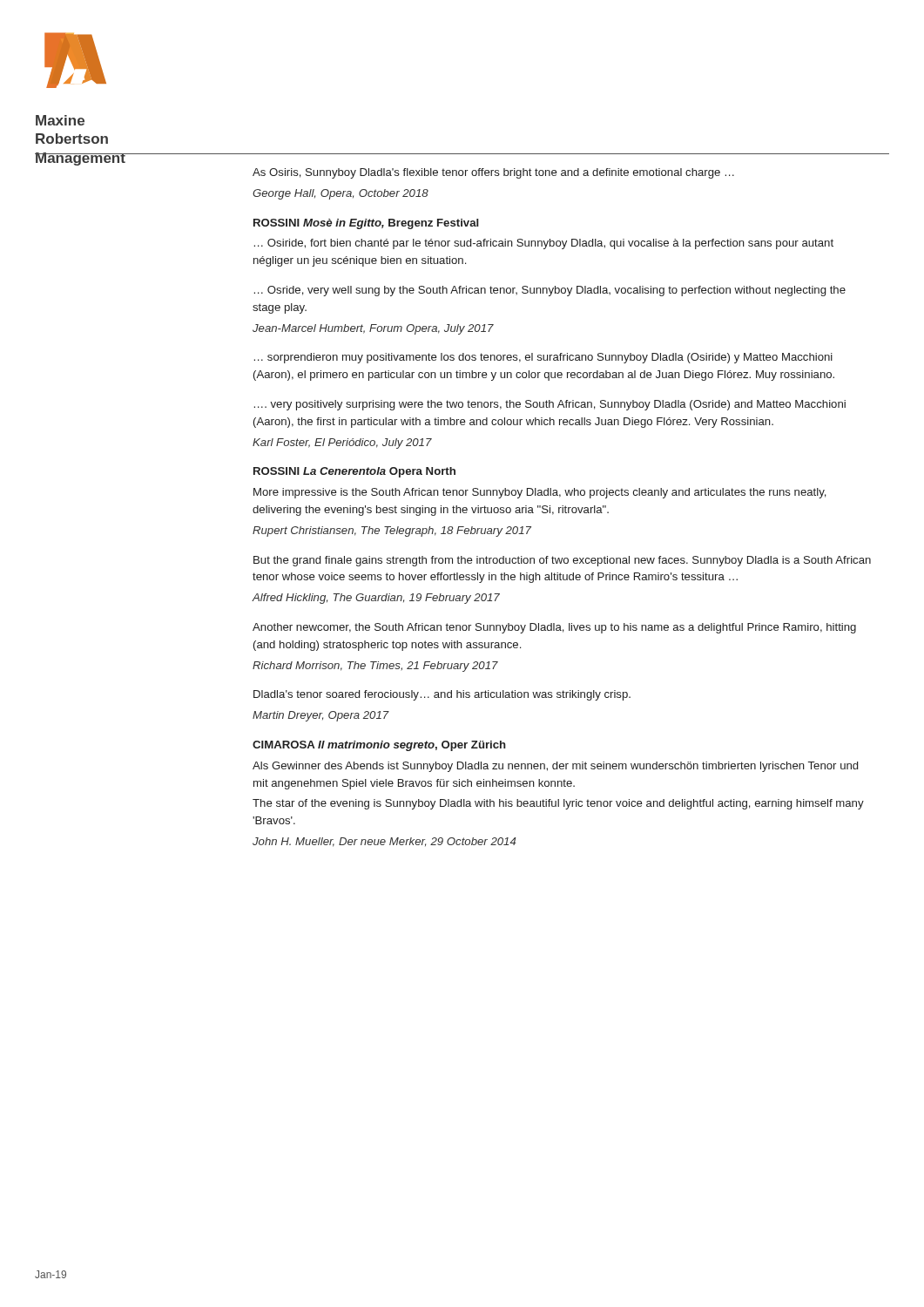The image size is (924, 1307).
Task: Find the section header with the text "CIMAROSA Il matrimonio segreto, Oper"
Action: tap(379, 744)
